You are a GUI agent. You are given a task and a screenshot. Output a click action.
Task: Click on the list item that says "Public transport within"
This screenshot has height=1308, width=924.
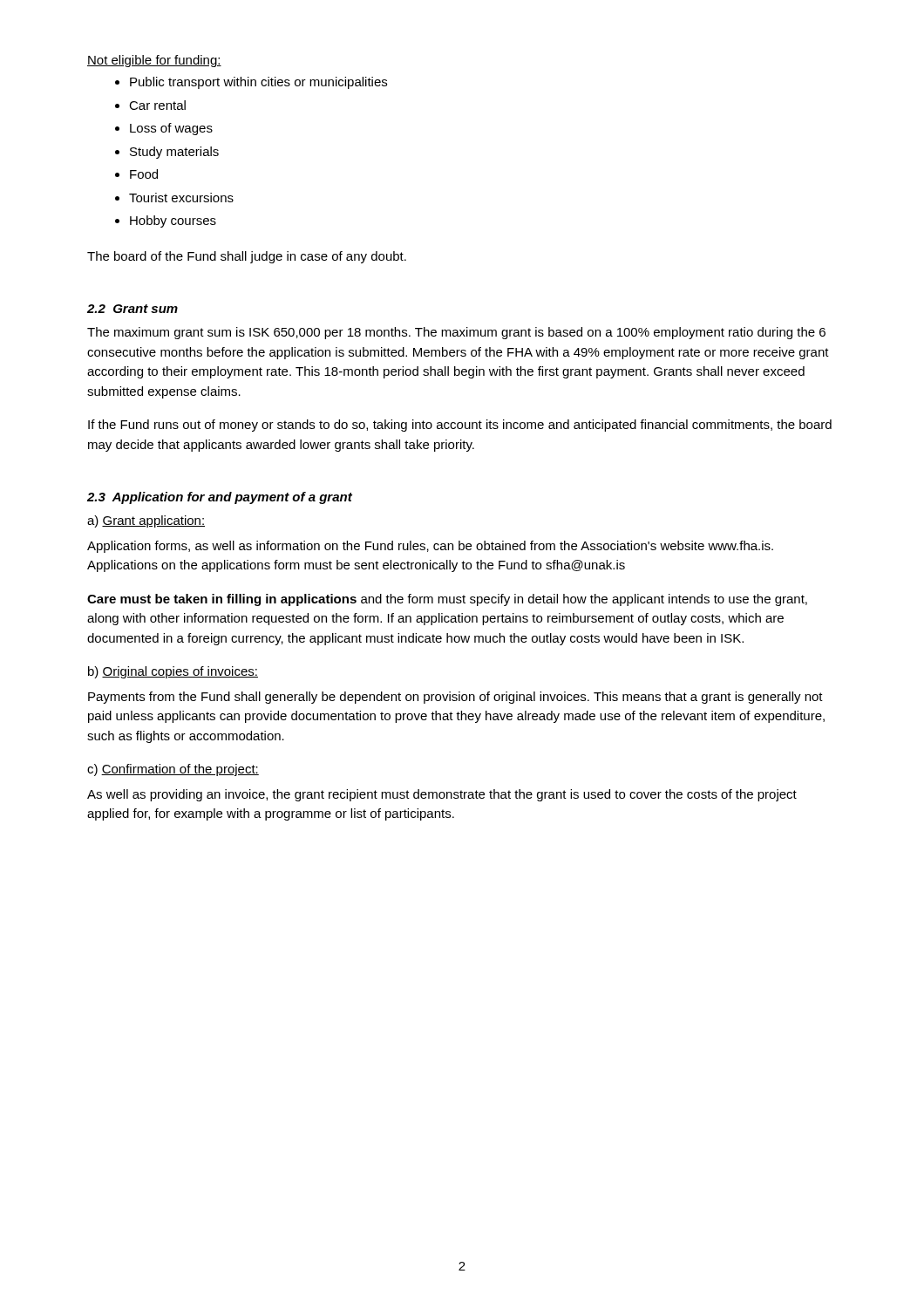251,83
